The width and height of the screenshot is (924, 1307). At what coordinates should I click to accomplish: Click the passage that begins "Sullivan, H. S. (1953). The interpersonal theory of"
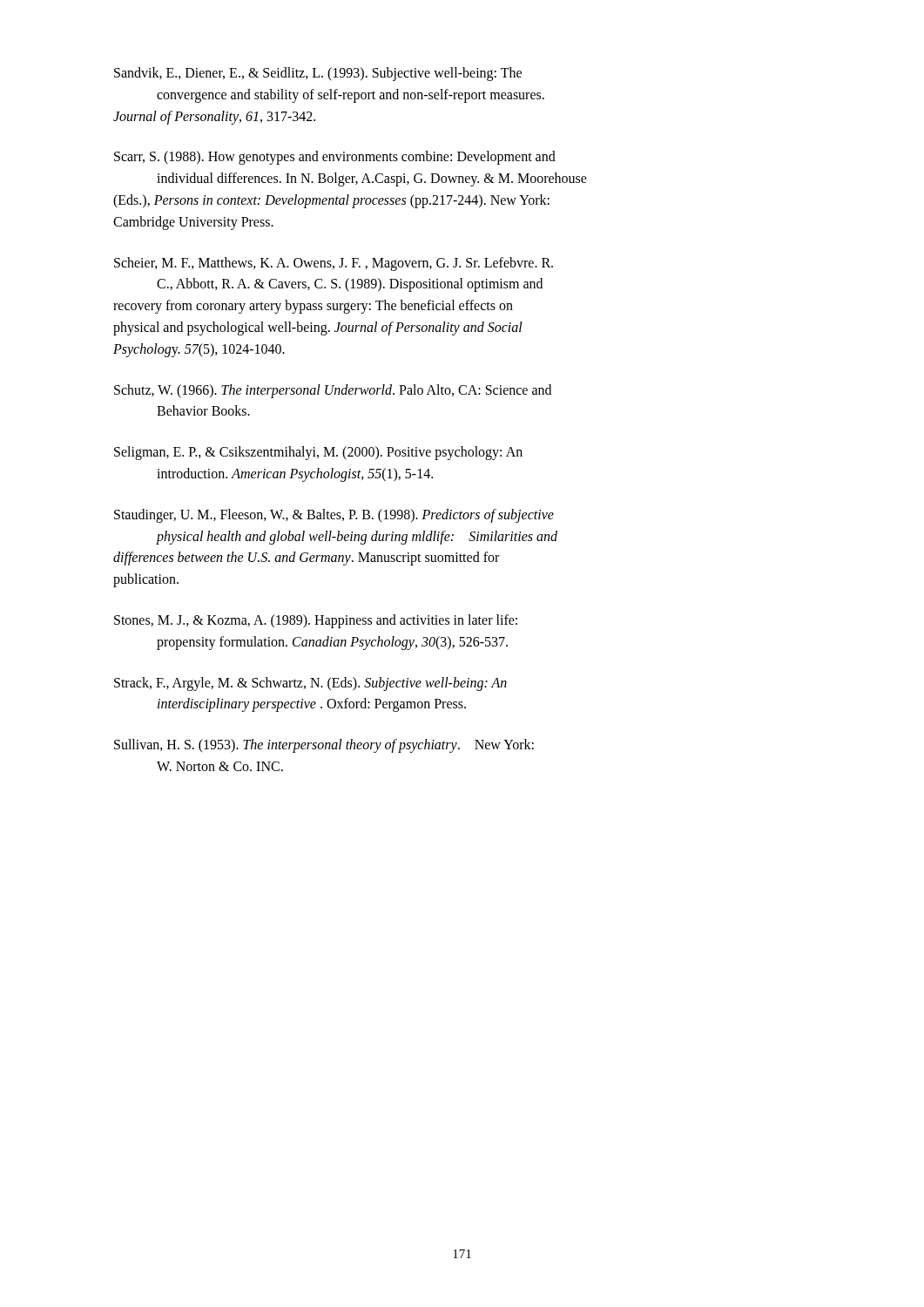(324, 755)
